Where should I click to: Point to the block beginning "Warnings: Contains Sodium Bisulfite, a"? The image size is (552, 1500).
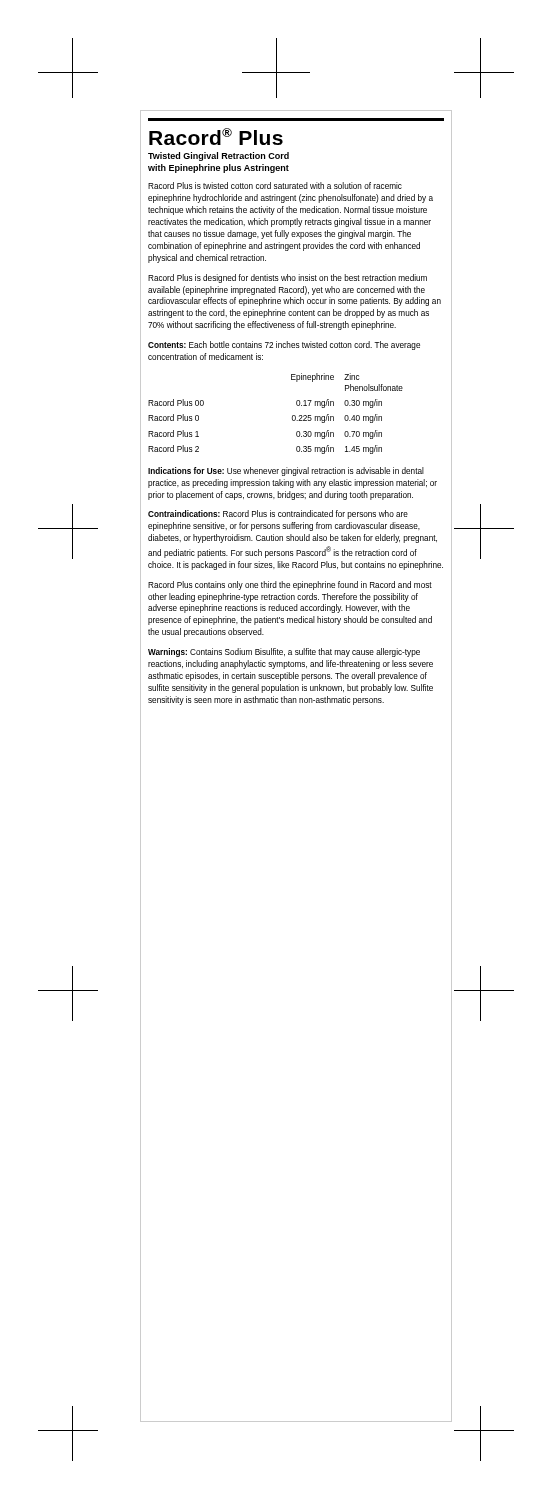(x=291, y=676)
